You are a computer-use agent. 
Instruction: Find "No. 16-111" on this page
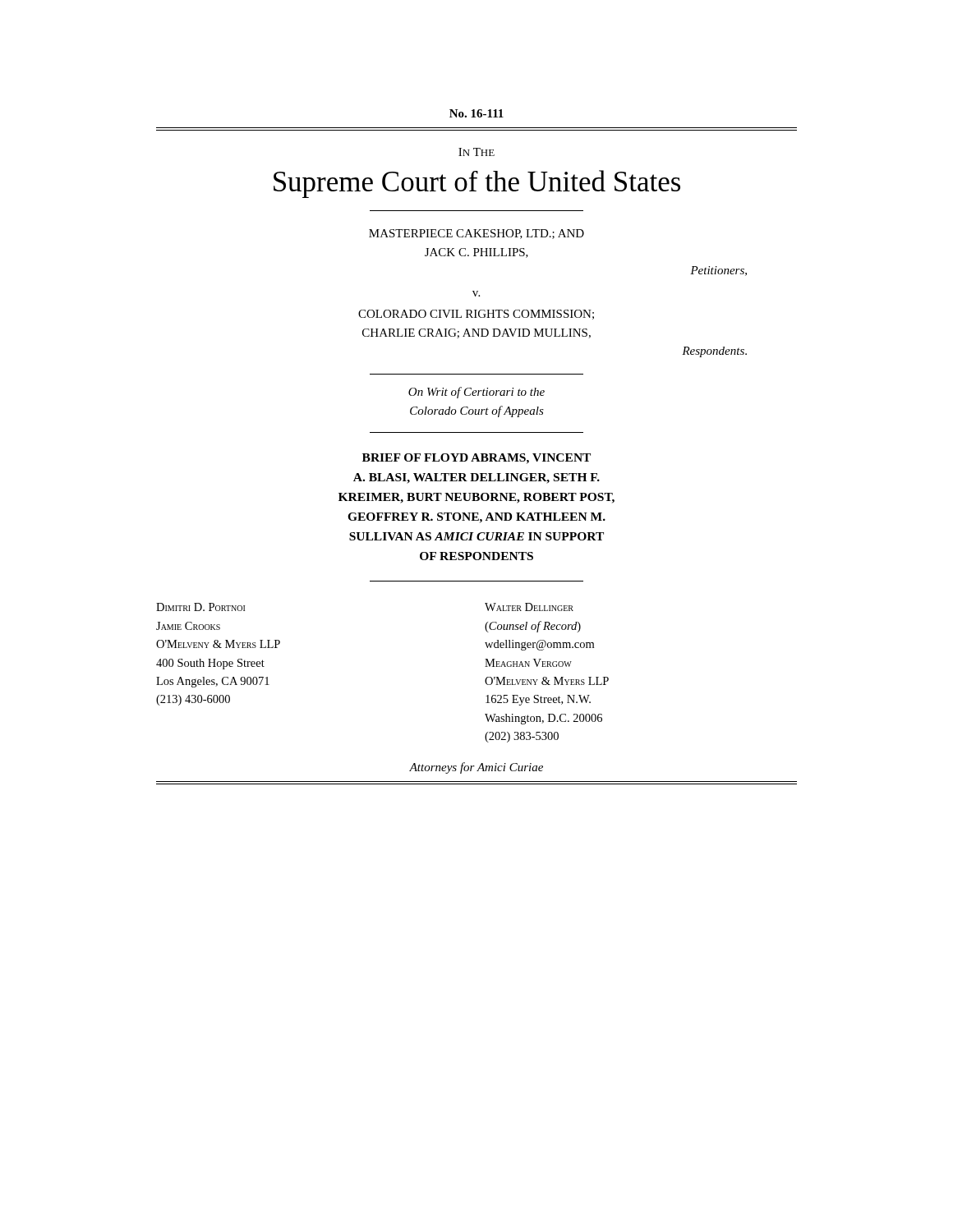pos(476,113)
